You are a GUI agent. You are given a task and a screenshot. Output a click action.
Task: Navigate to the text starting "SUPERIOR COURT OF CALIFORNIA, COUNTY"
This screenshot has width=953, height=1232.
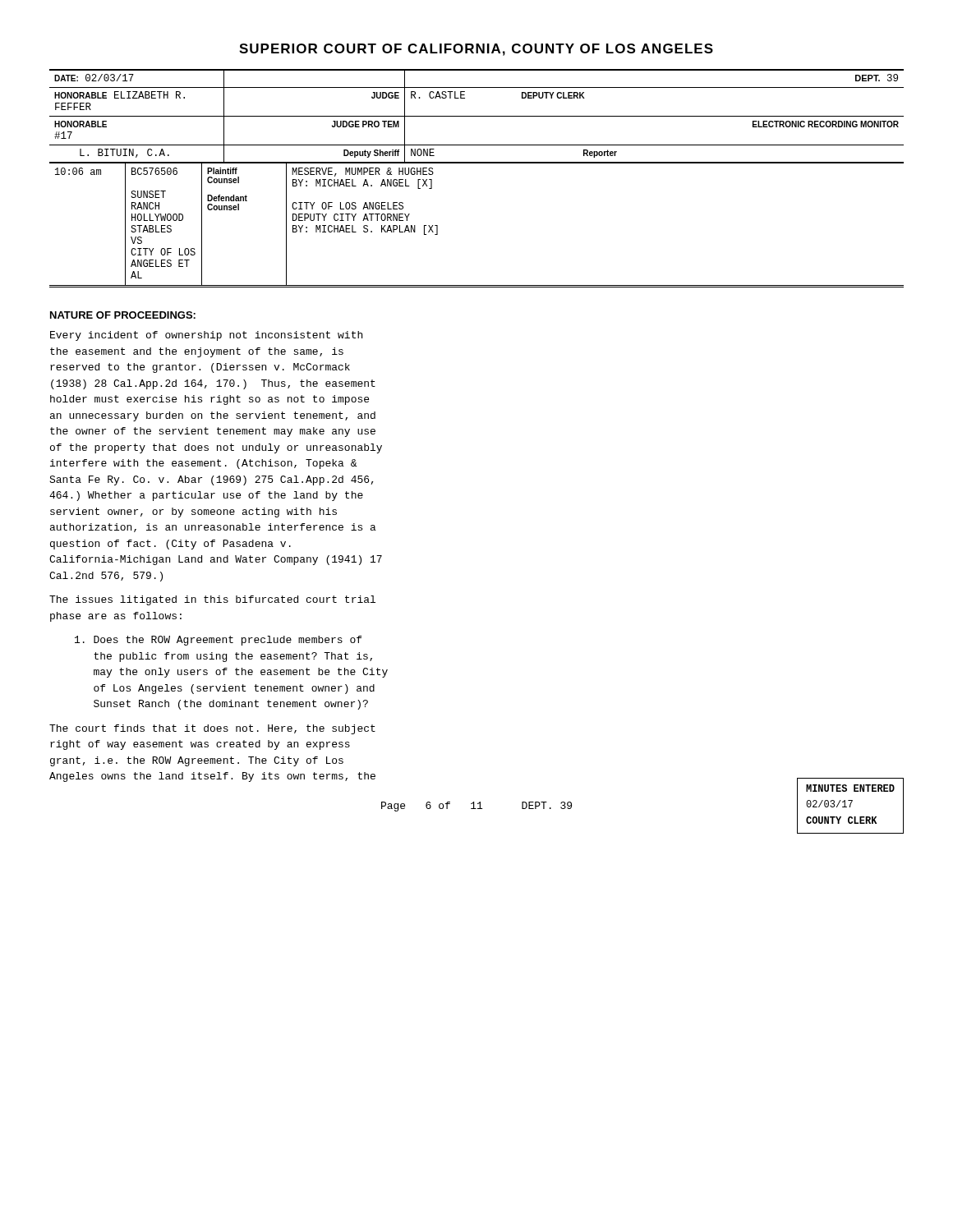click(476, 49)
